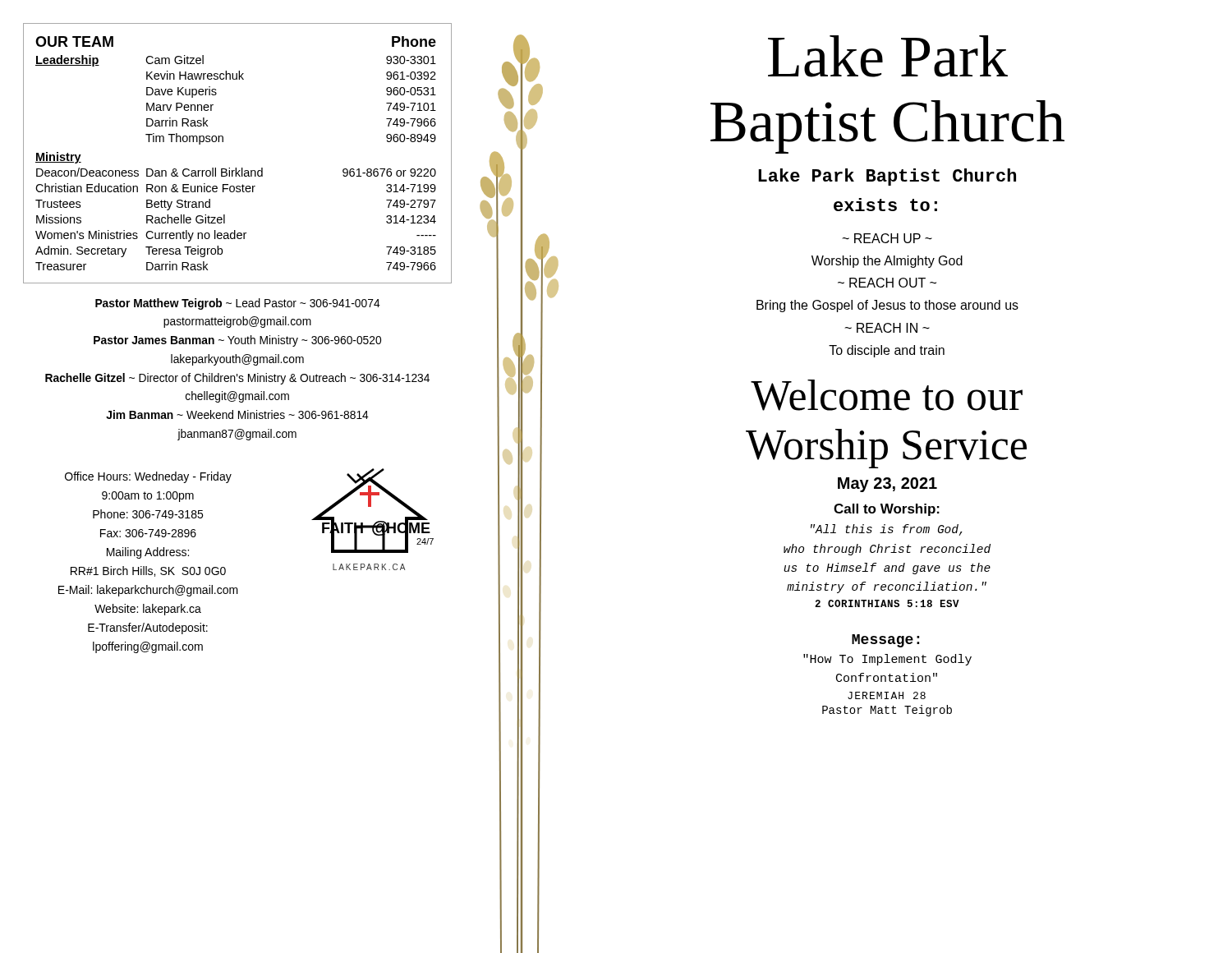The height and width of the screenshot is (953, 1232).
Task: Locate the text block starting "May 23, 2021"
Action: 887,483
